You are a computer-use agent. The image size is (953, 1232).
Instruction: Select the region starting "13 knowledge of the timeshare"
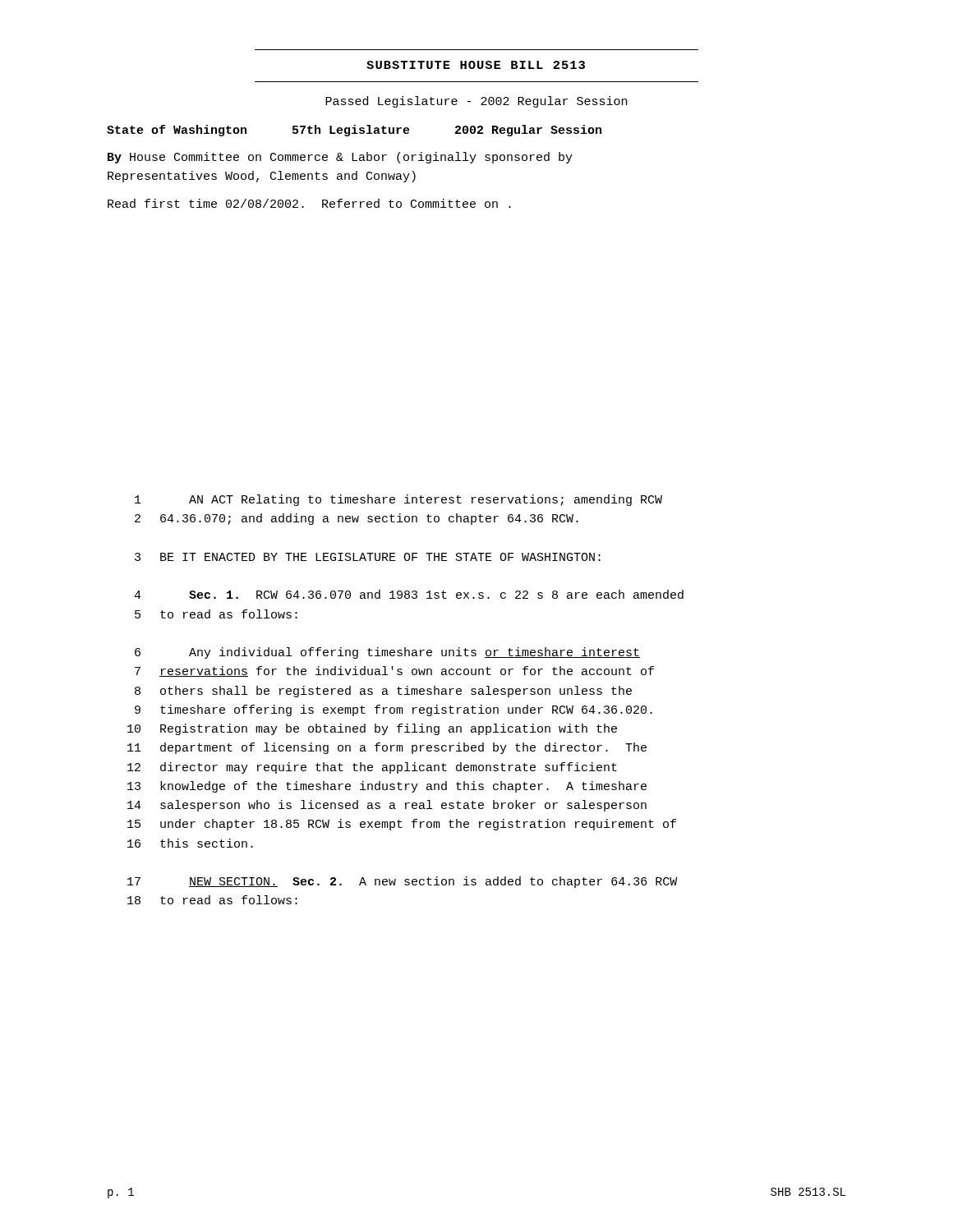tap(476, 787)
